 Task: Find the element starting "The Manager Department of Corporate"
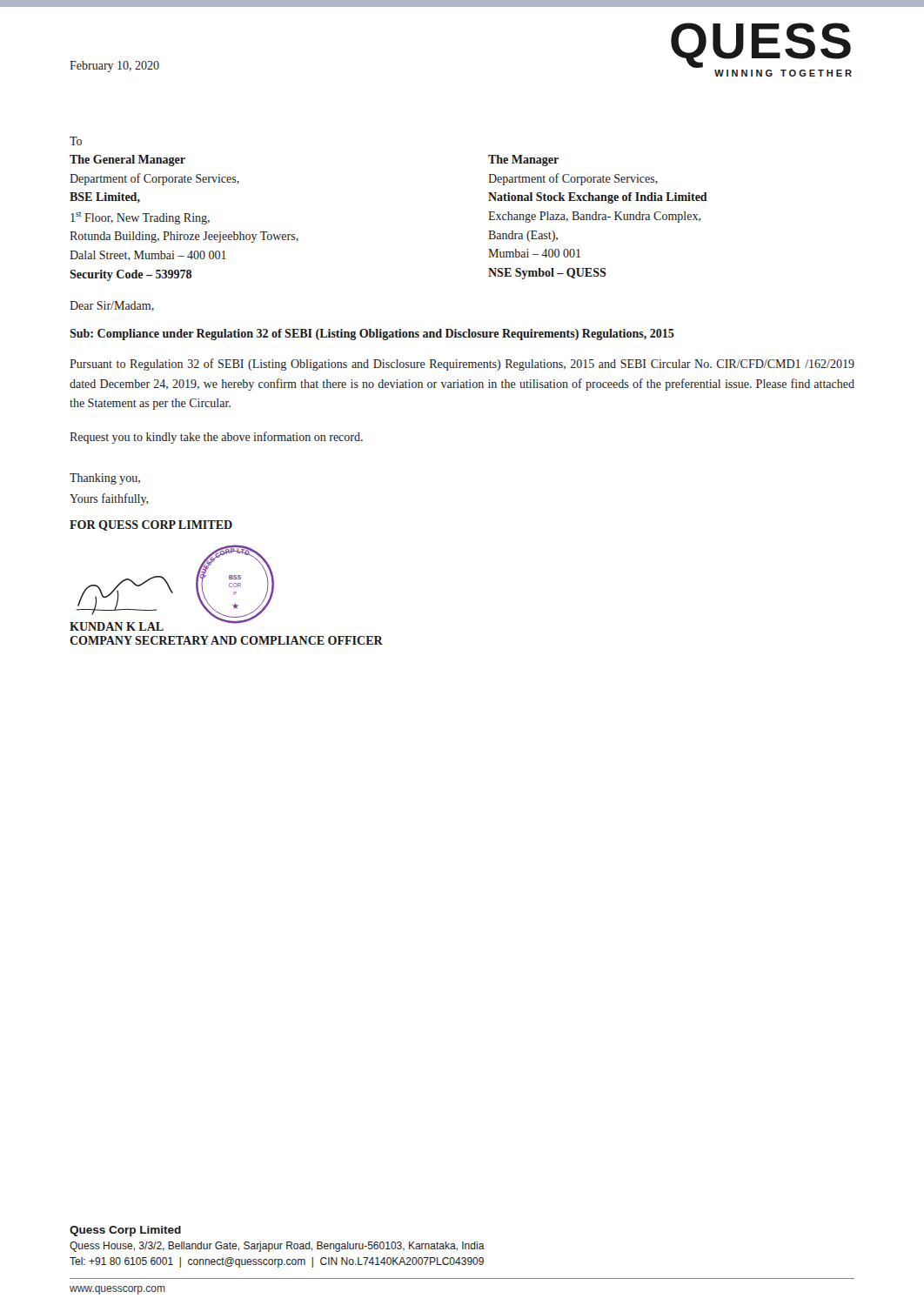pyautogui.click(x=598, y=216)
